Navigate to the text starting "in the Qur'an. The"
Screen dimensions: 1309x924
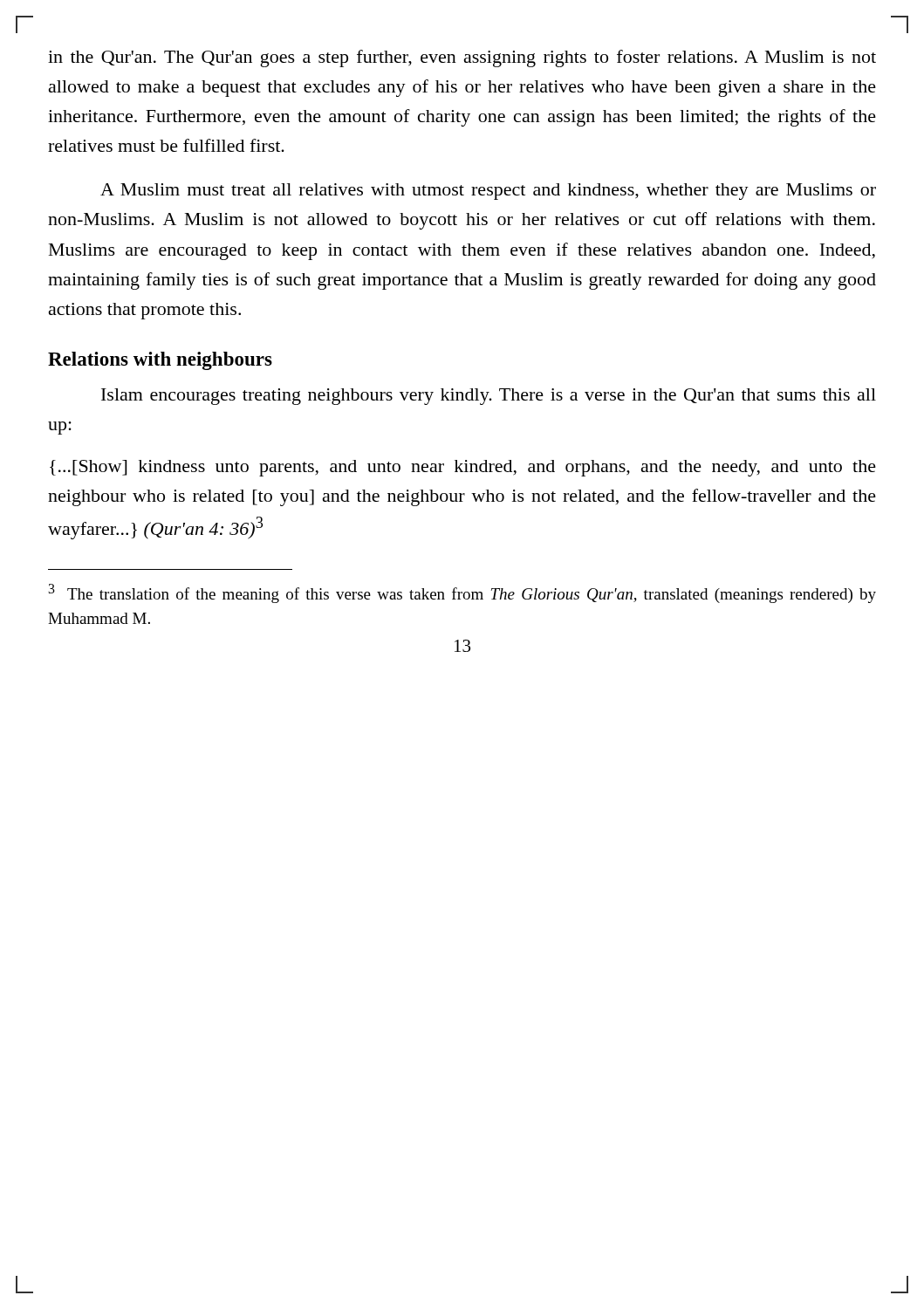[462, 101]
